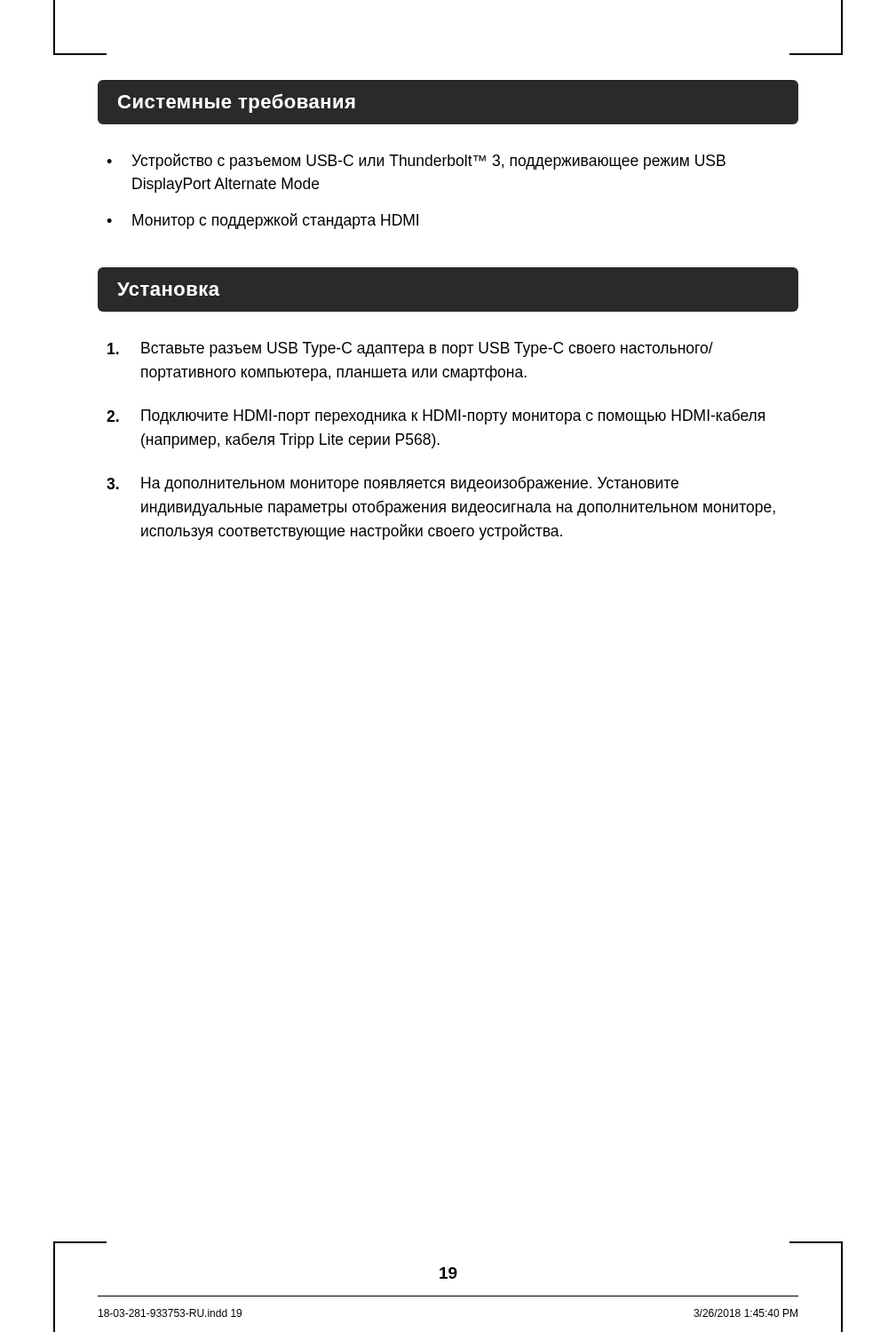896x1332 pixels.
Task: Click on the list item that reads "• Монитор с поддержкой стандарта HDMI"
Action: [262, 221]
